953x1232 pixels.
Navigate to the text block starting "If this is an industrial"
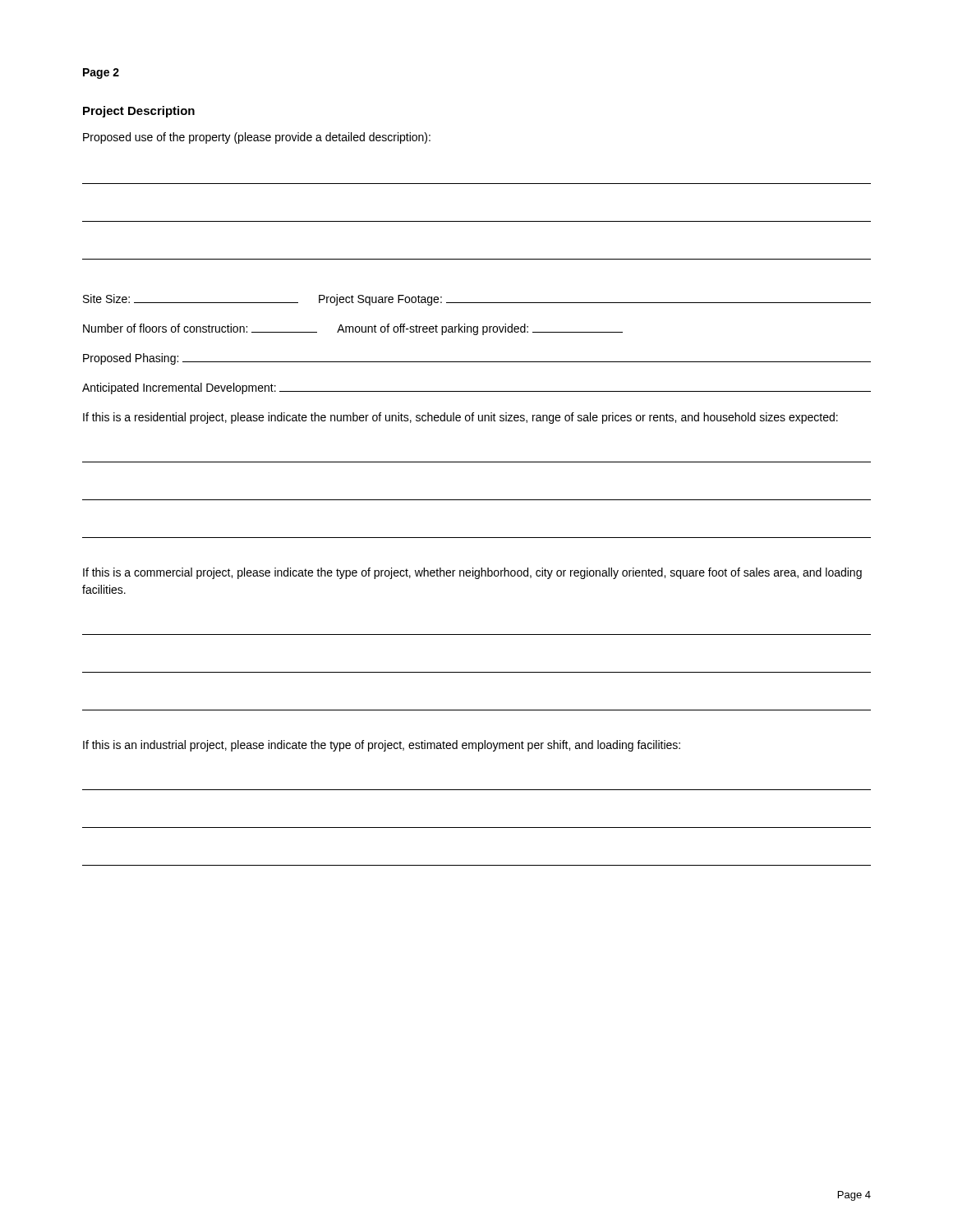click(382, 745)
